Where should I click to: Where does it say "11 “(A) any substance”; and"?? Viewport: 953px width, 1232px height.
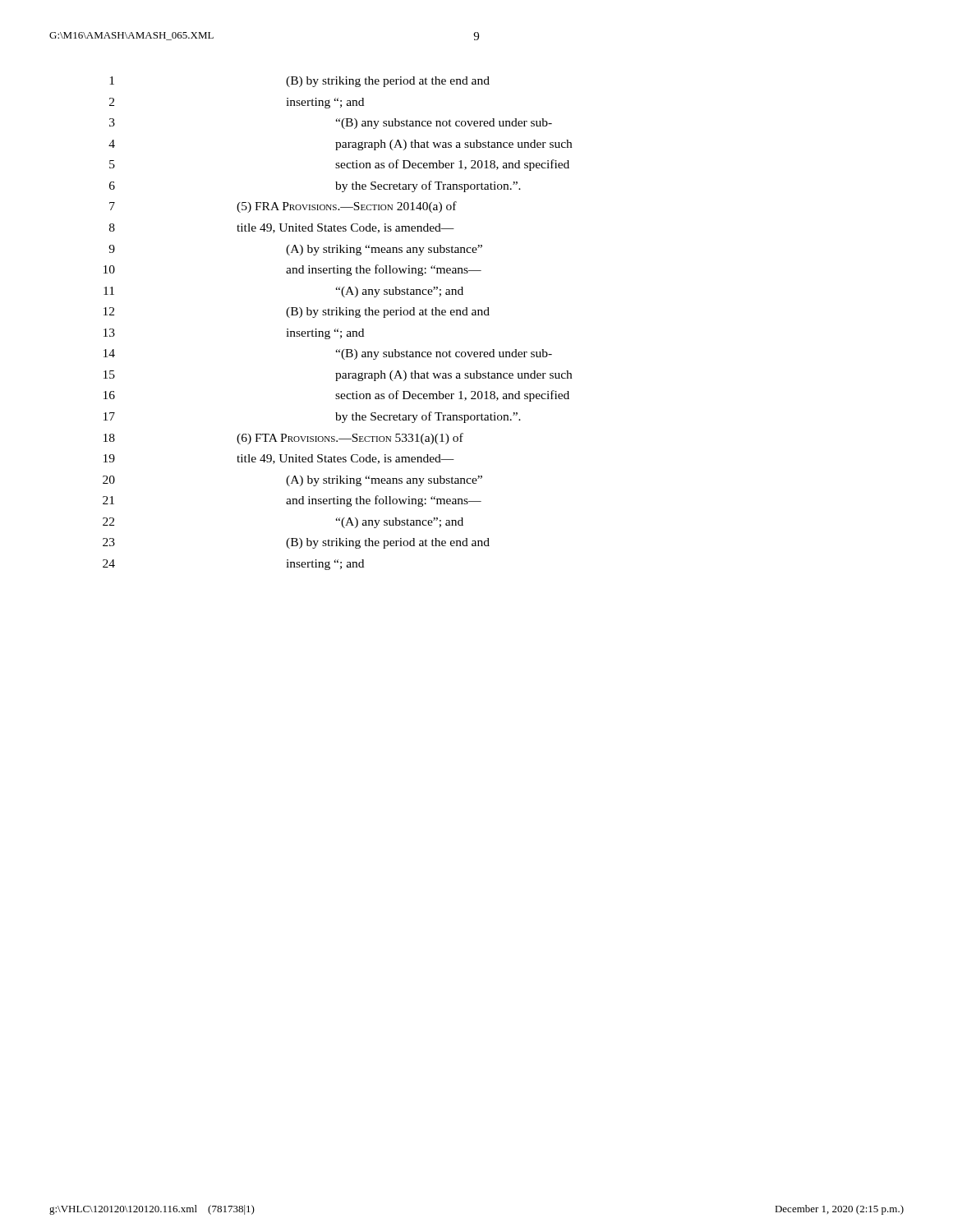(106, 292)
